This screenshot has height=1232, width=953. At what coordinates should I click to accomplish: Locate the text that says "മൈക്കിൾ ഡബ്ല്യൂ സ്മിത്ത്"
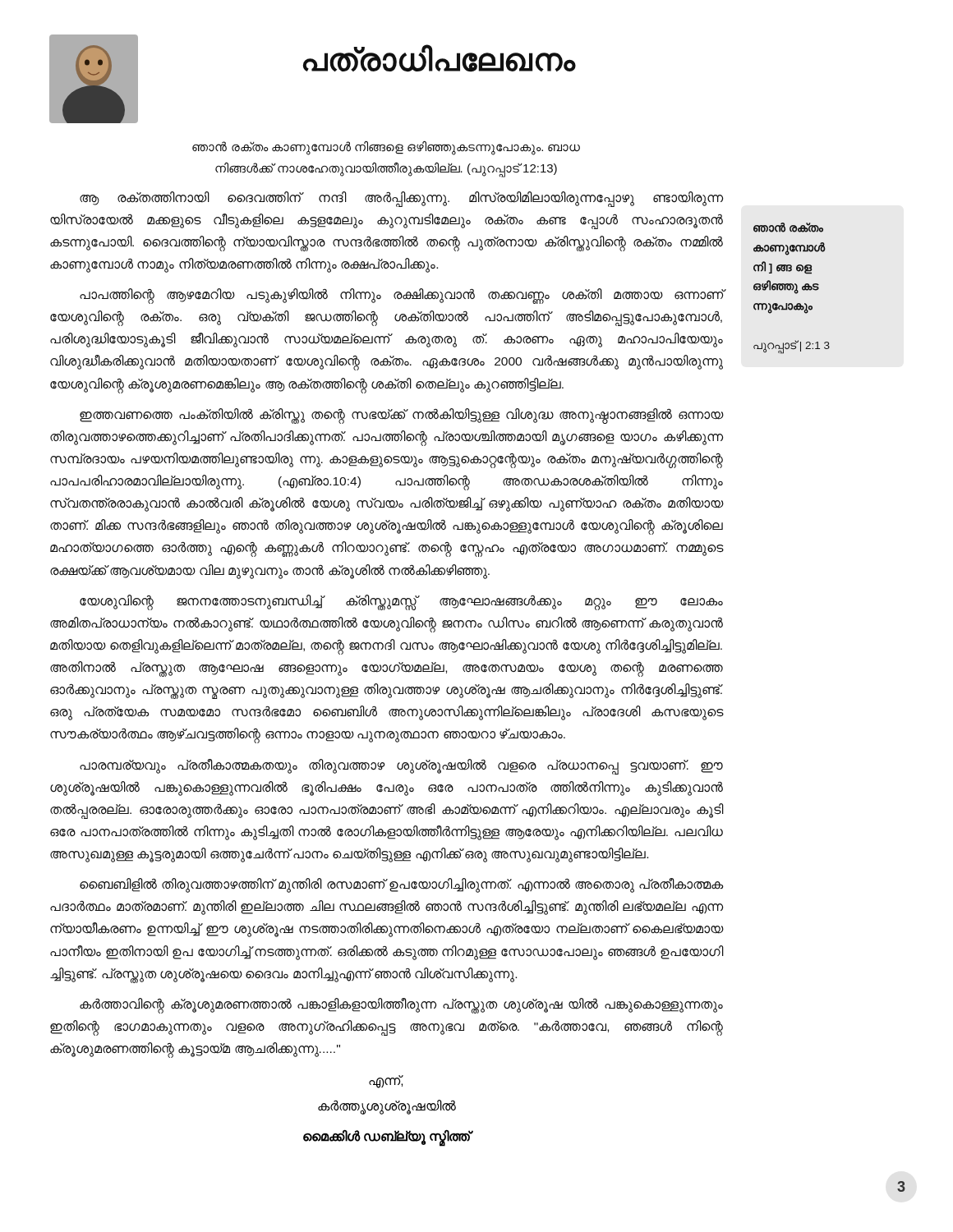click(386, 1136)
